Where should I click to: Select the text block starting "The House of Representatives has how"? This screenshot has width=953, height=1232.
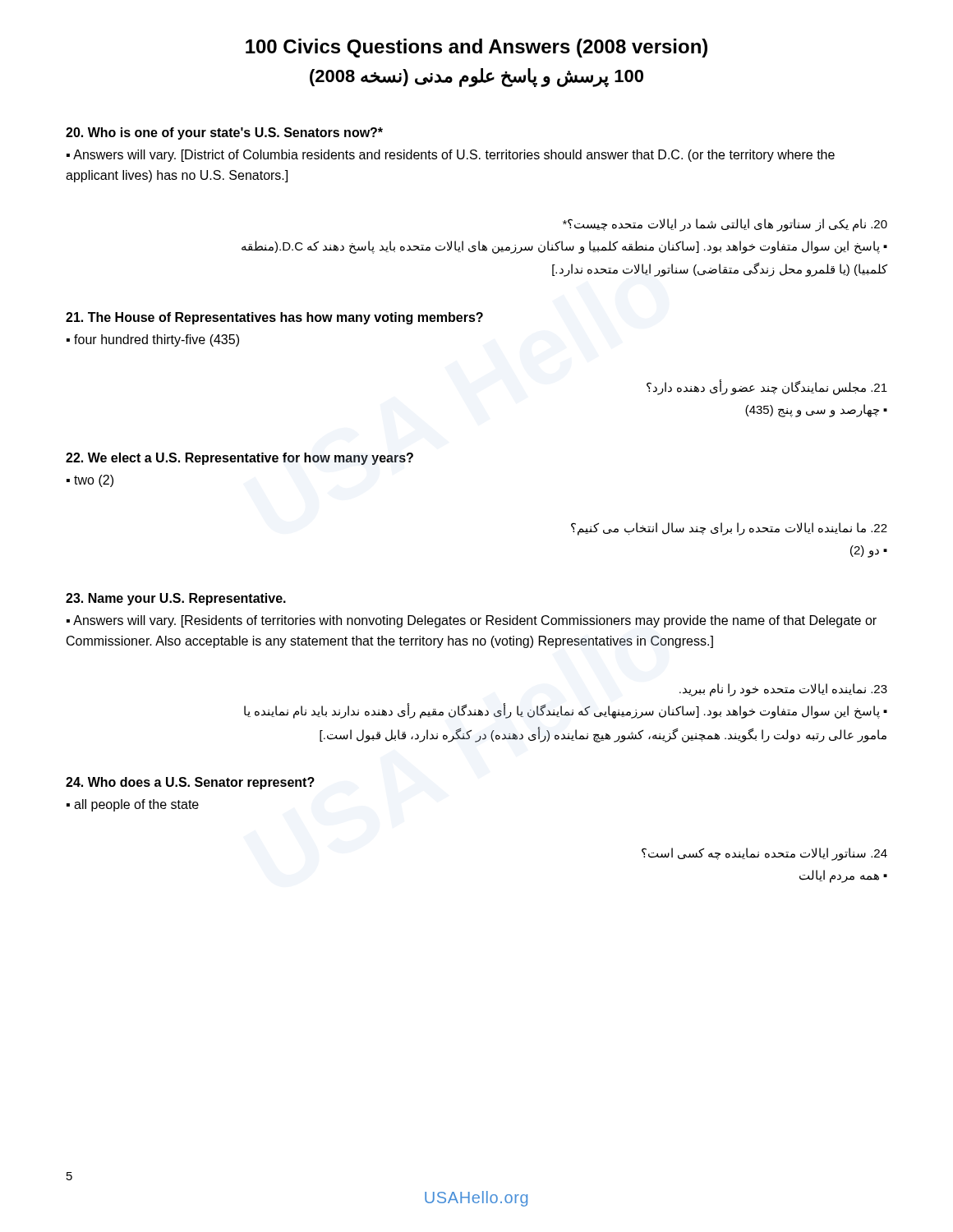tap(476, 329)
